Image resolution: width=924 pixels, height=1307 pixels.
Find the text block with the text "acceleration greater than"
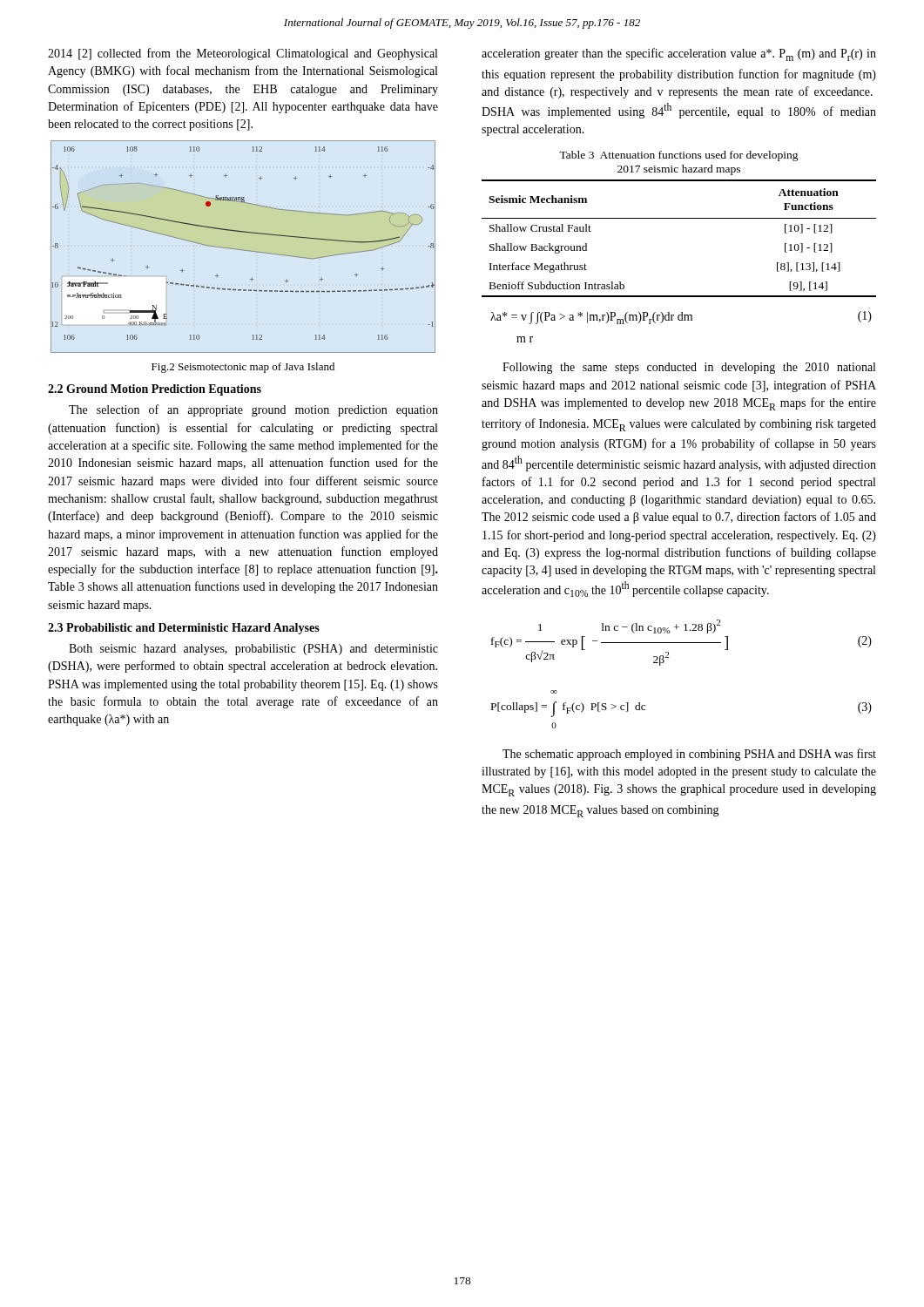pyautogui.click(x=679, y=92)
